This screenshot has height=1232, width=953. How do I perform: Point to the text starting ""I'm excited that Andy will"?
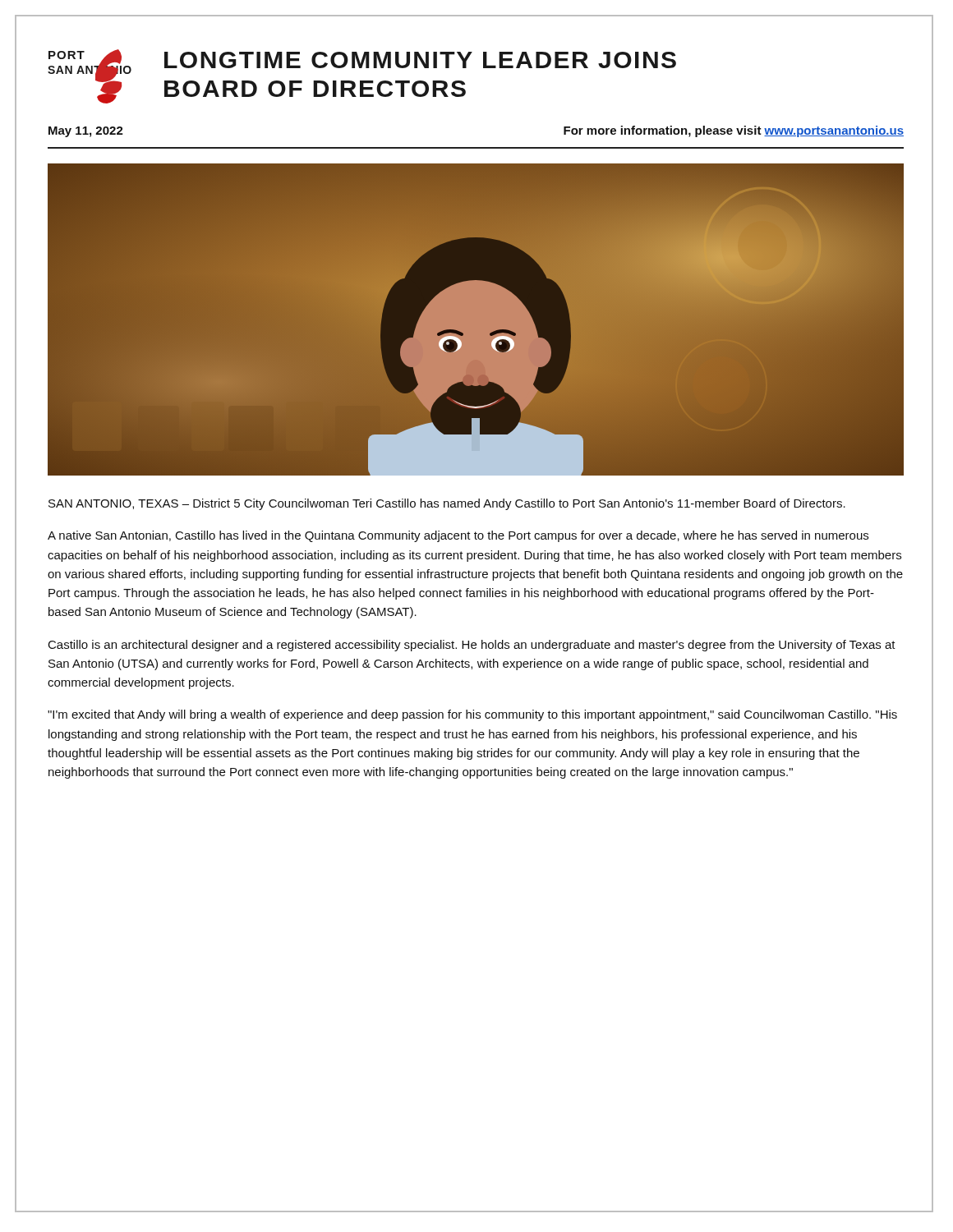point(473,743)
